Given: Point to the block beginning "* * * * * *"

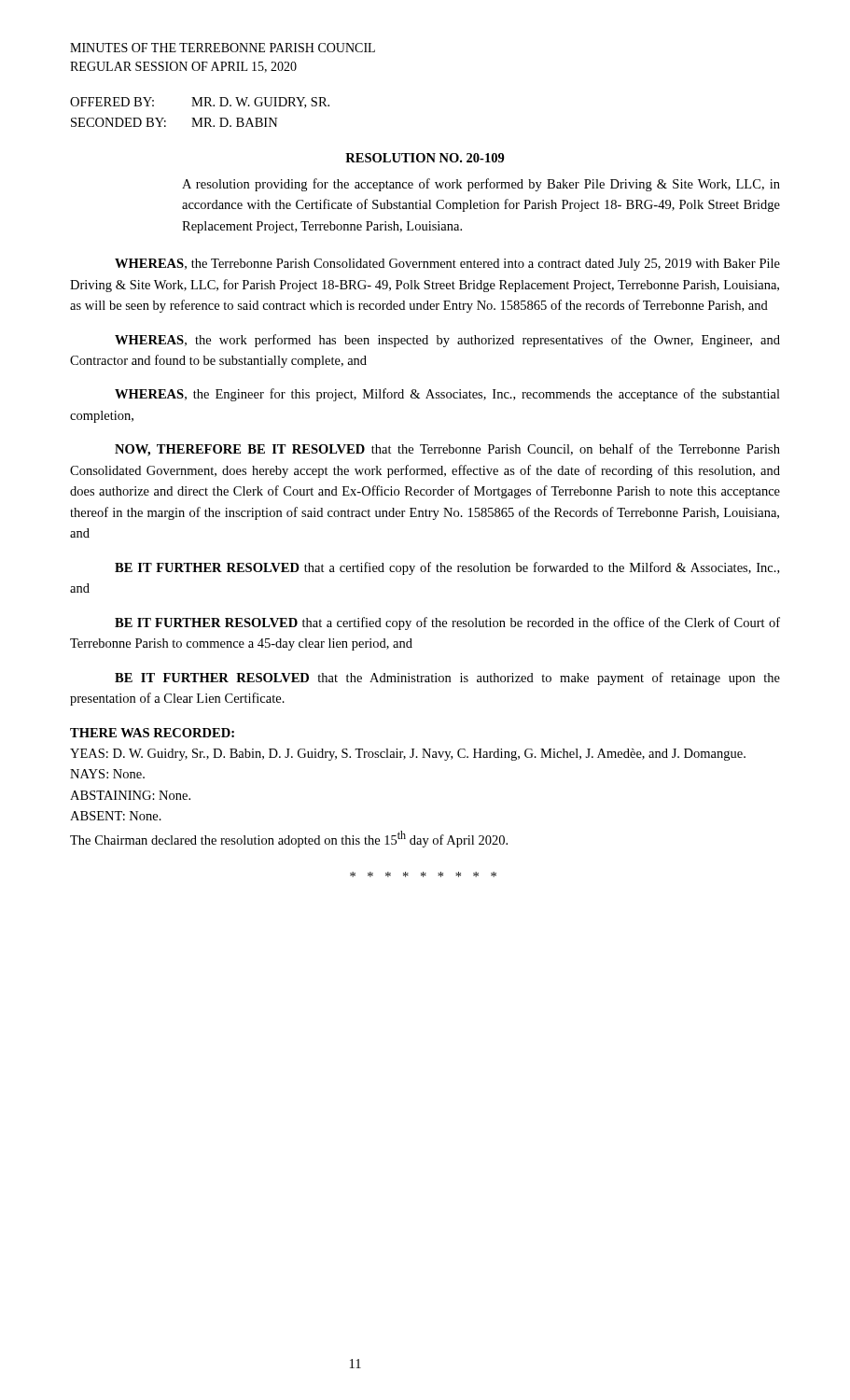Looking at the screenshot, I should pyautogui.click(x=425, y=877).
